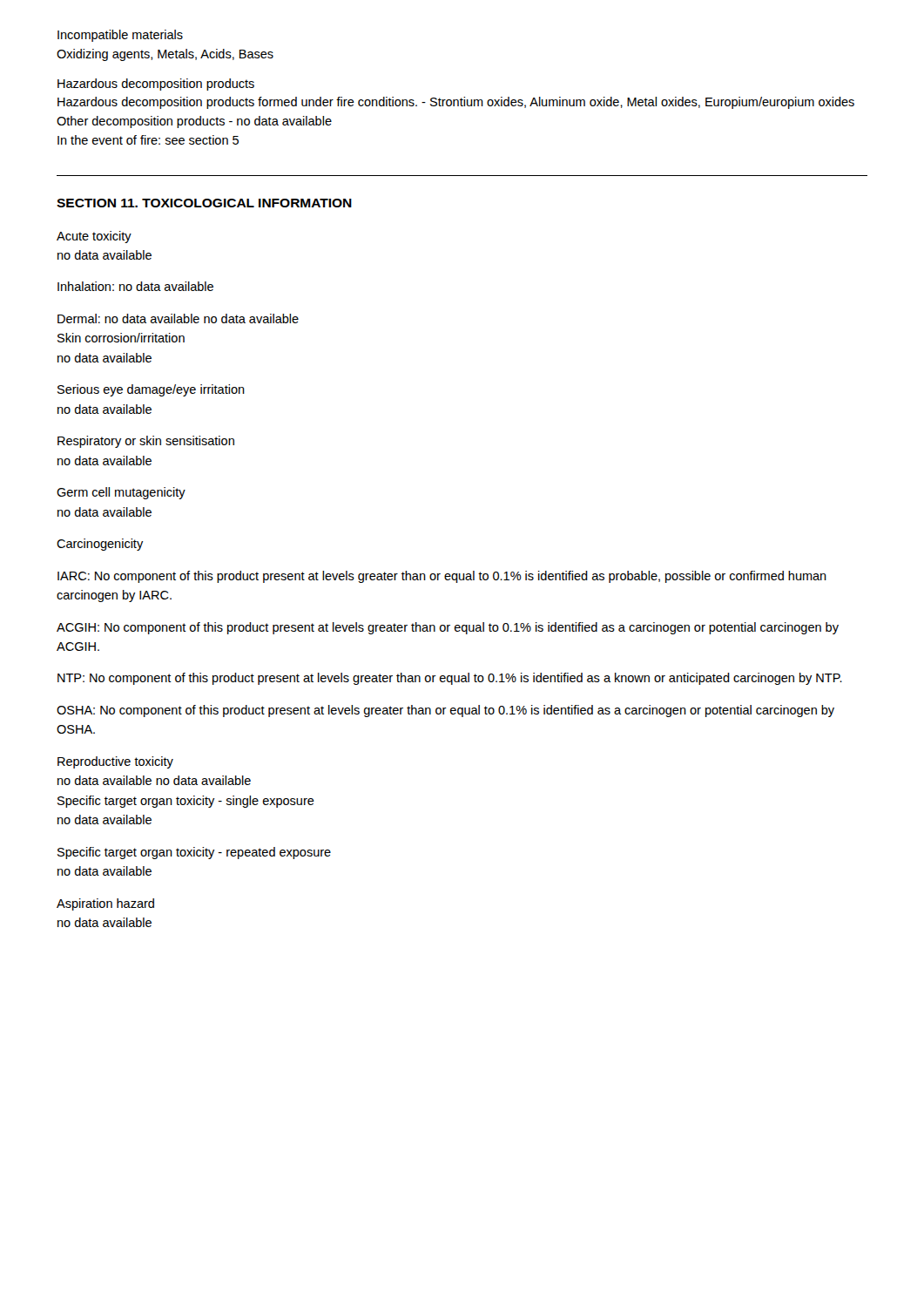This screenshot has width=924, height=1307.
Task: Locate the element starting "Incompatible materials Oxidizing agents, Metals,"
Action: coord(165,44)
